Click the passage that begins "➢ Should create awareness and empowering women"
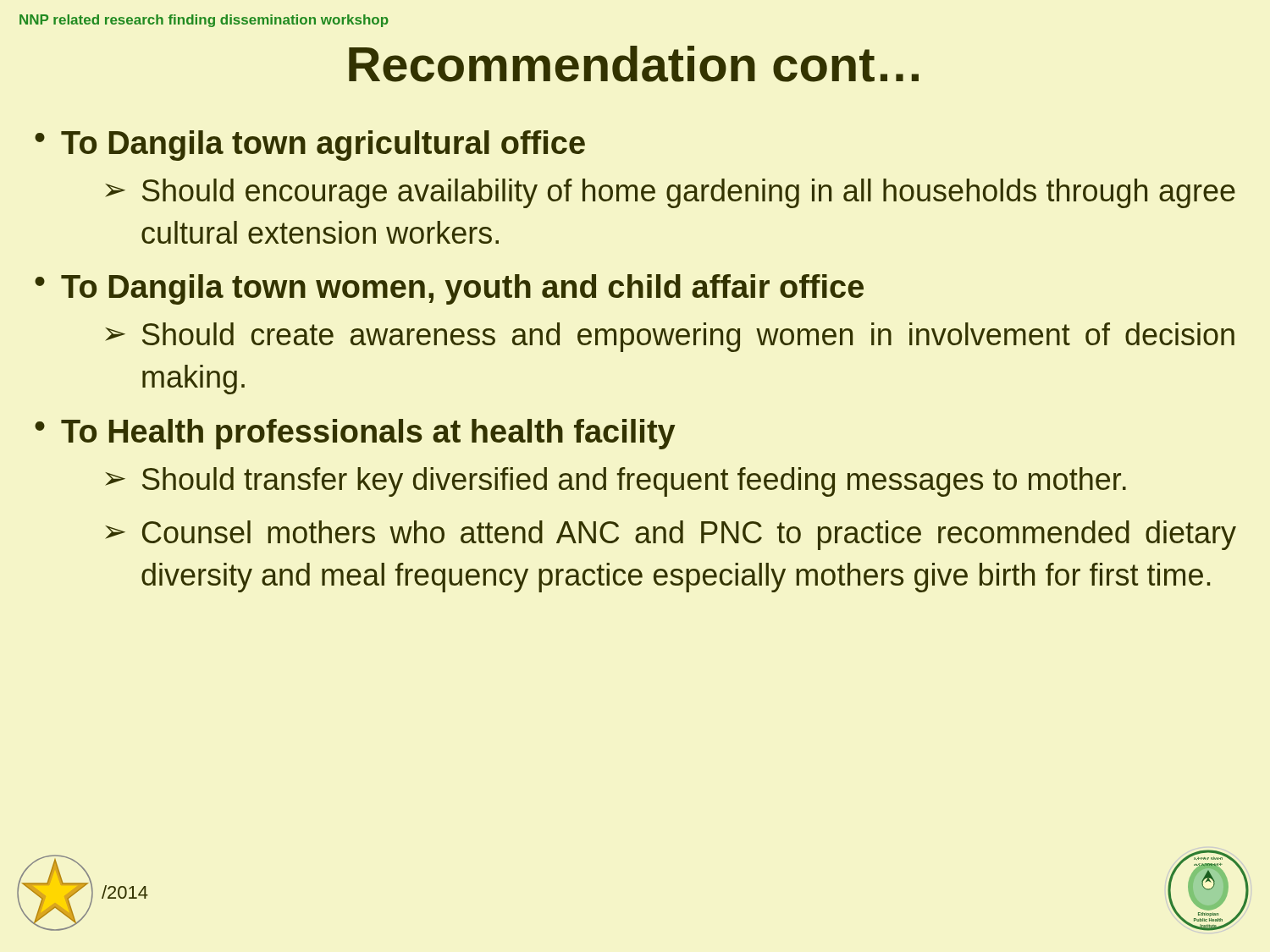The image size is (1270, 952). (x=669, y=356)
